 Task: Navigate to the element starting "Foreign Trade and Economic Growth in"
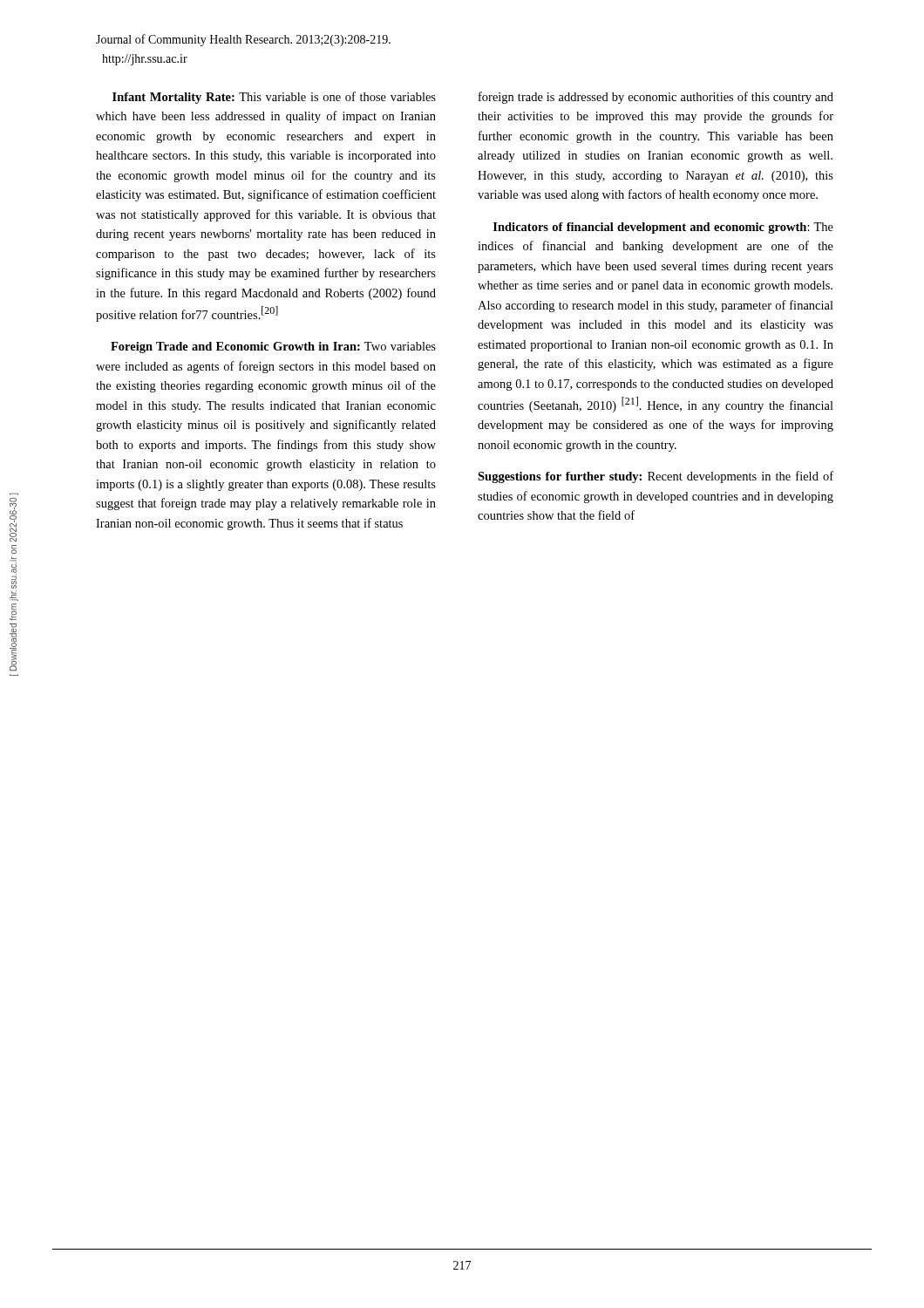[266, 435]
